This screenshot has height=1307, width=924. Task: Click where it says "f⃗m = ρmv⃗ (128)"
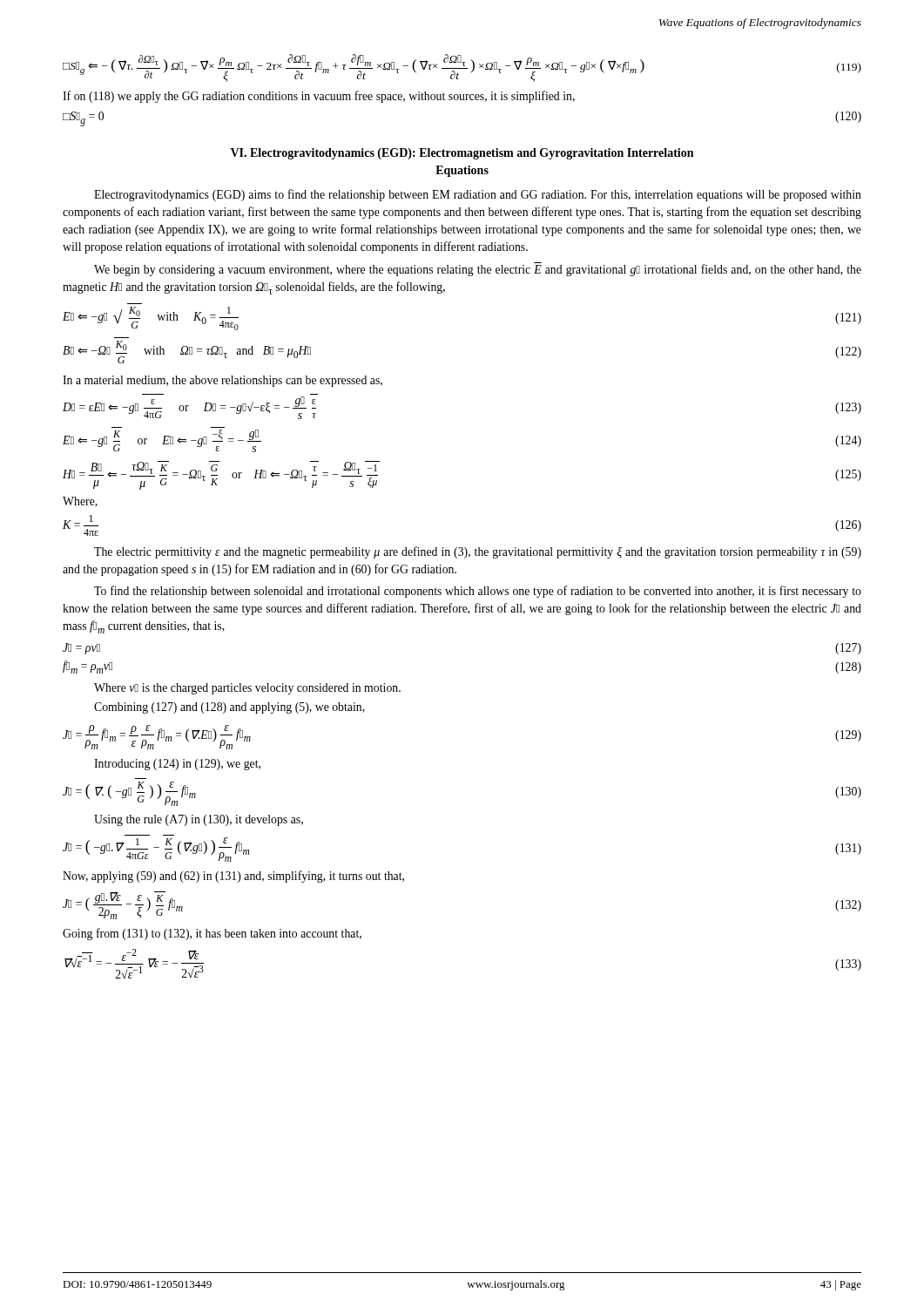pyautogui.click(x=92, y=667)
